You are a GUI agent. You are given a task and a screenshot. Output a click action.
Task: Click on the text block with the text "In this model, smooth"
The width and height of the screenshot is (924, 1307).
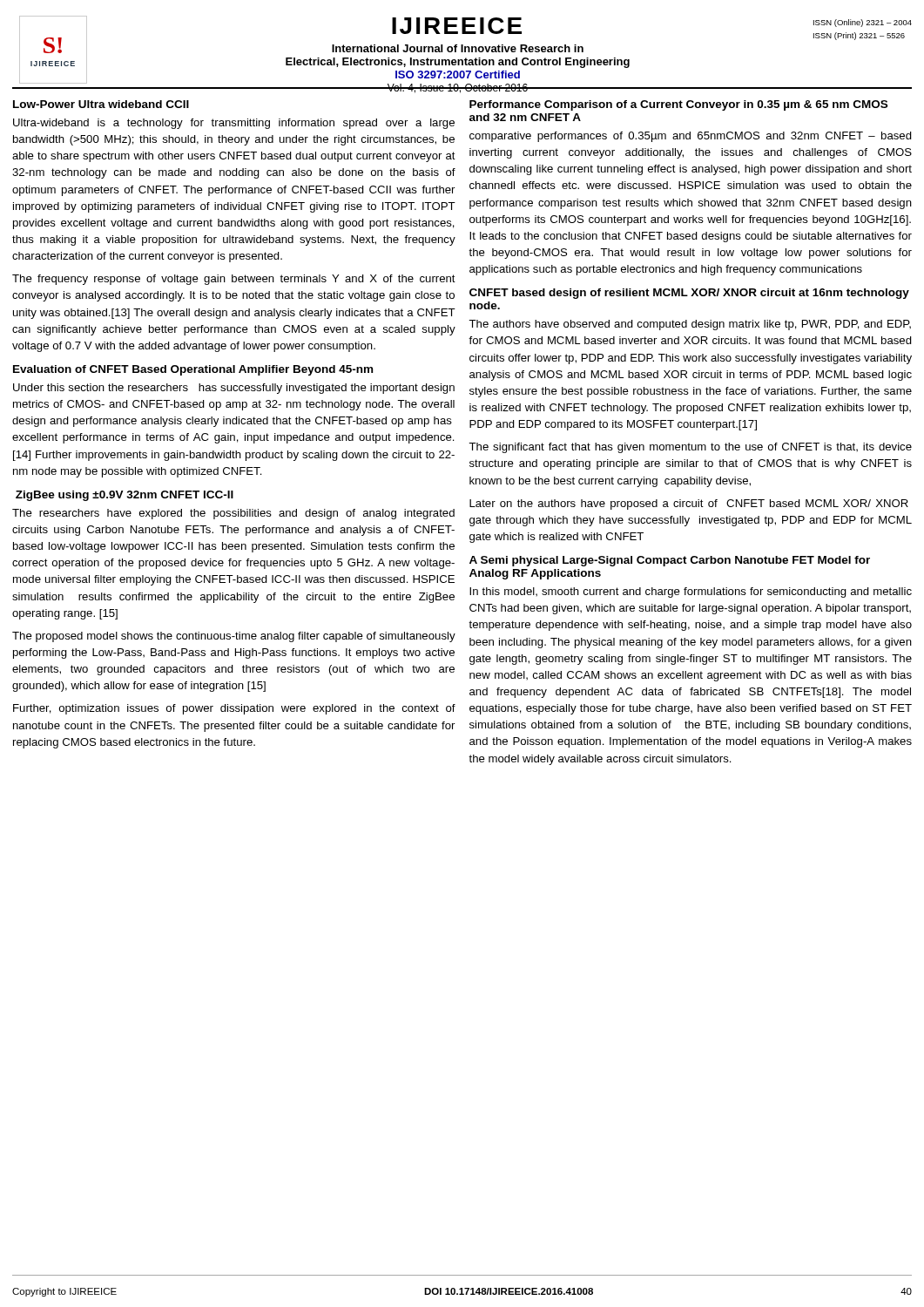coord(690,675)
